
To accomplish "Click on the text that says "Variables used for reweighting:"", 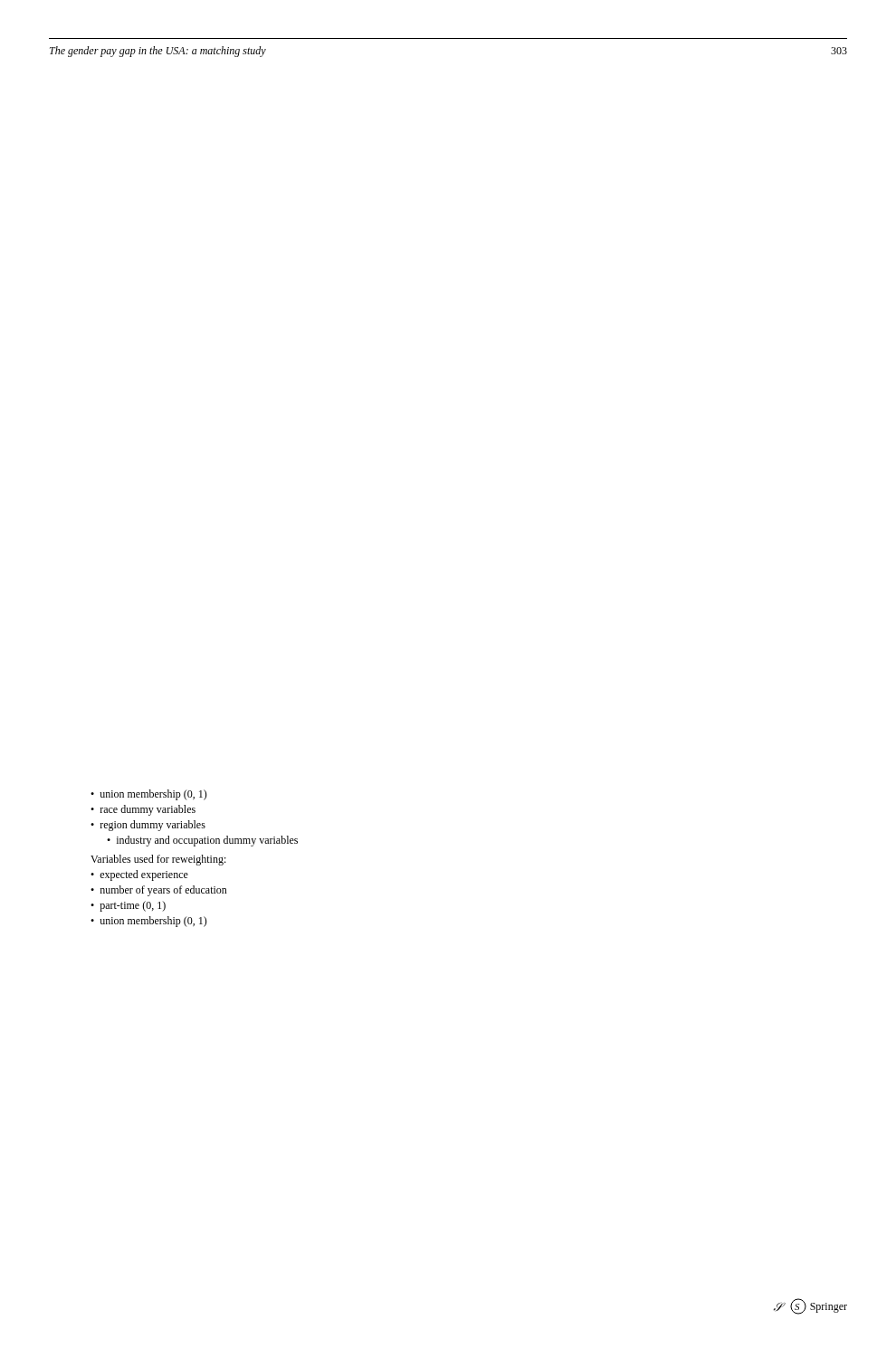I will click(x=159, y=859).
